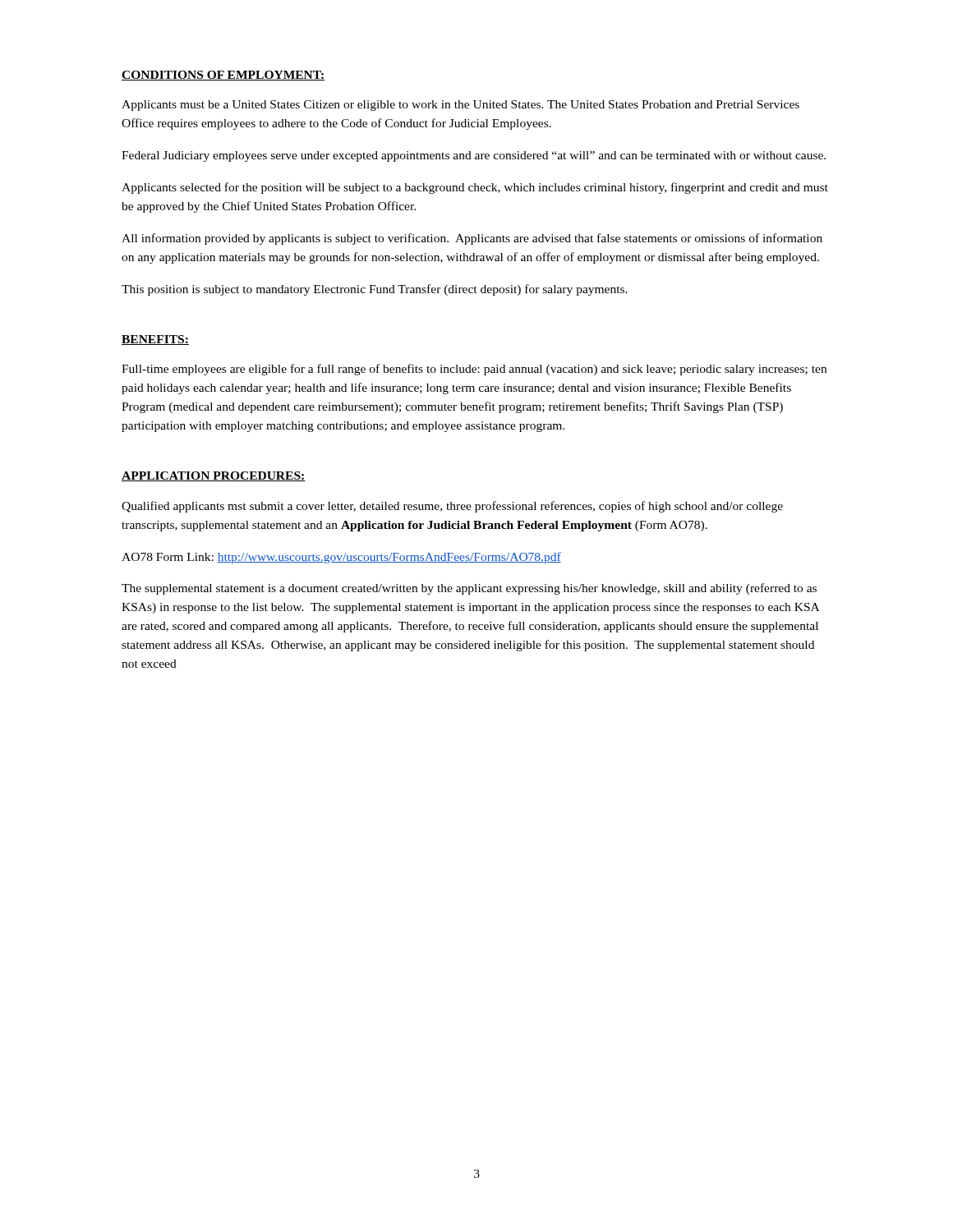Click on the element starting "APPLICATION PROCEDURES:"
Image resolution: width=953 pixels, height=1232 pixels.
(x=213, y=475)
